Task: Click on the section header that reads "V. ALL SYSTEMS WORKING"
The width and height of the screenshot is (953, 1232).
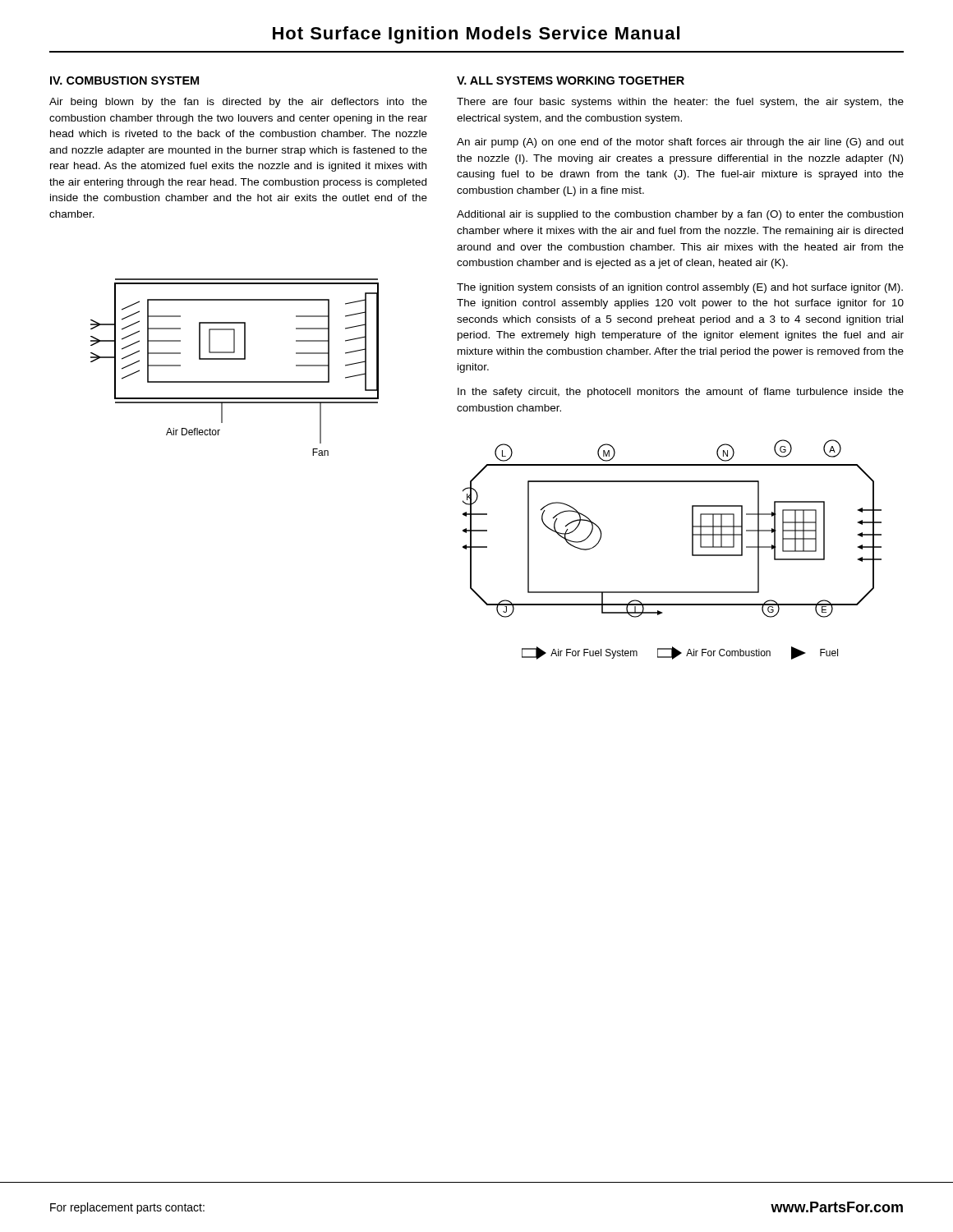Action: coord(571,81)
